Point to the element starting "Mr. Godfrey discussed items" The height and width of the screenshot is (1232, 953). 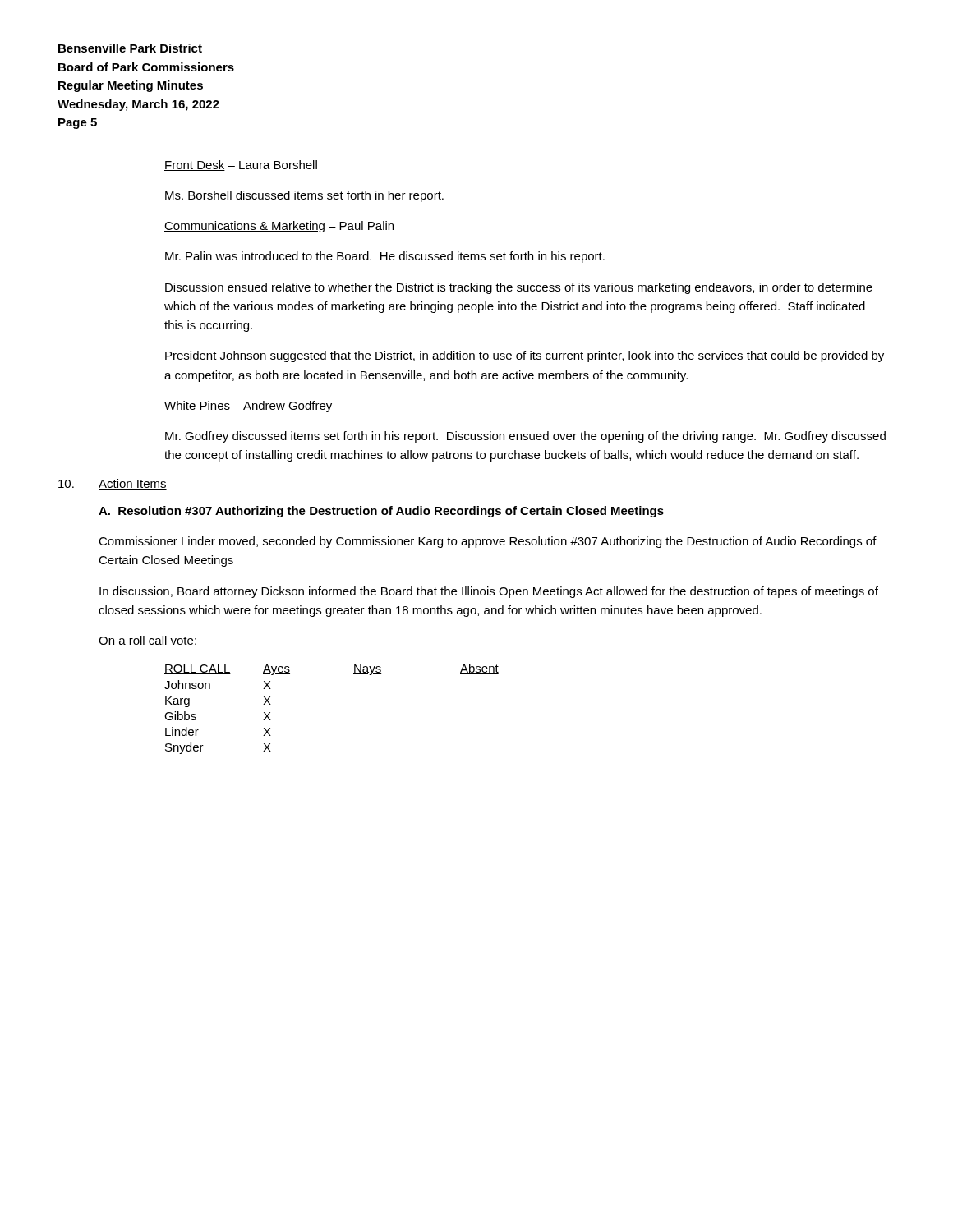tap(525, 445)
